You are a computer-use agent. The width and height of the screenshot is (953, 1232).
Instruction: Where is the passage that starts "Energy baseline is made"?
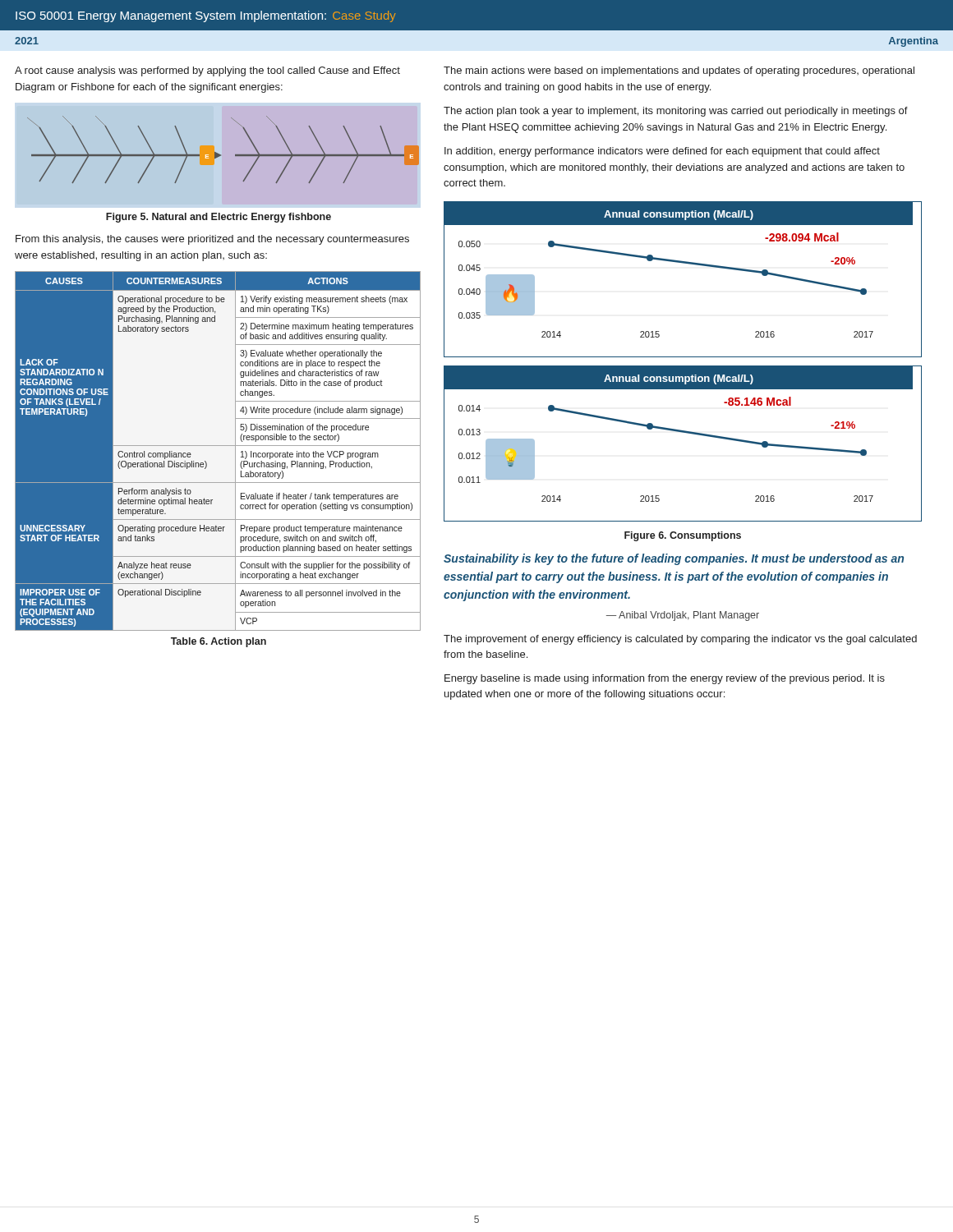click(664, 686)
